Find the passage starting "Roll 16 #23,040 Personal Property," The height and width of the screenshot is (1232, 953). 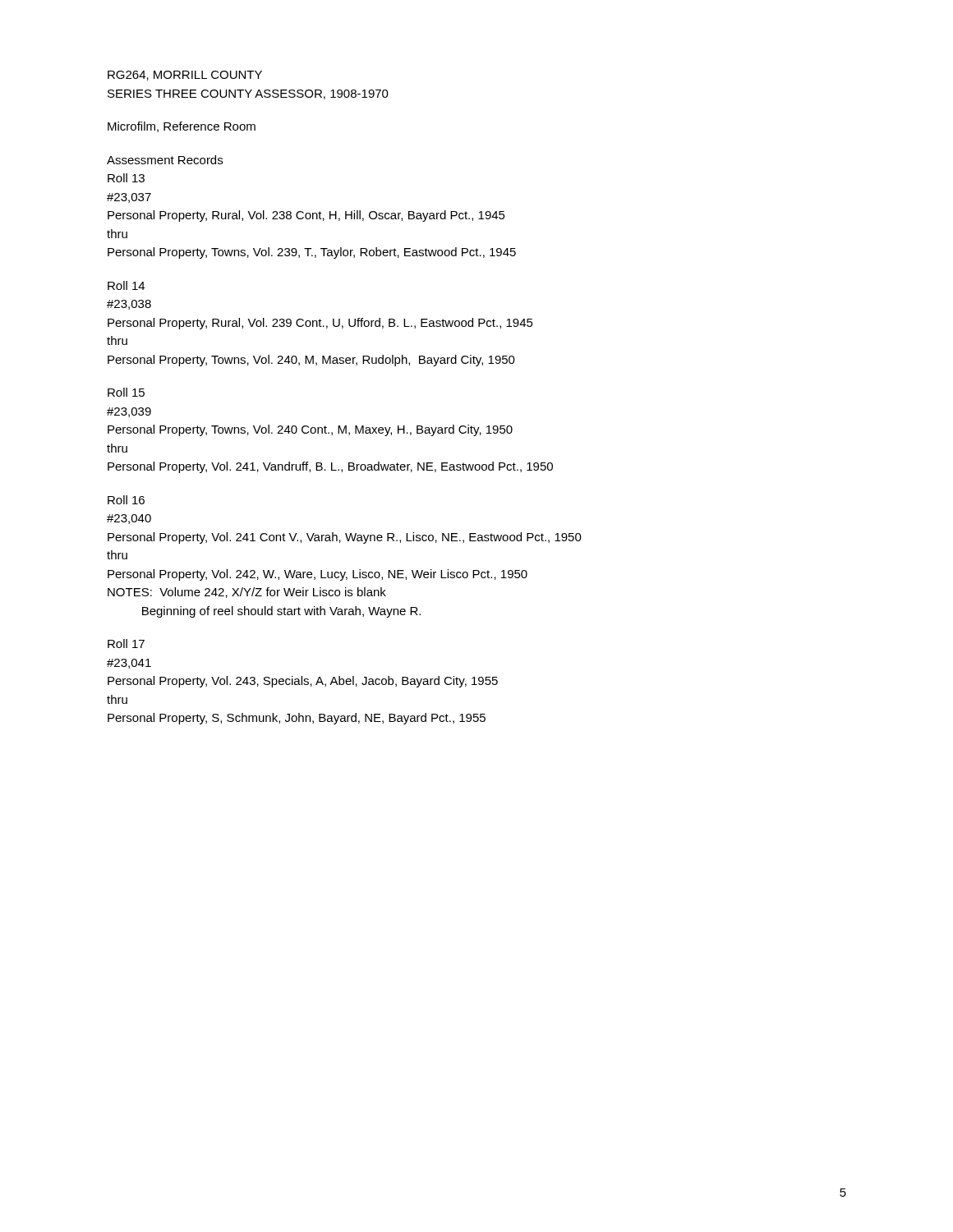(126, 500)
